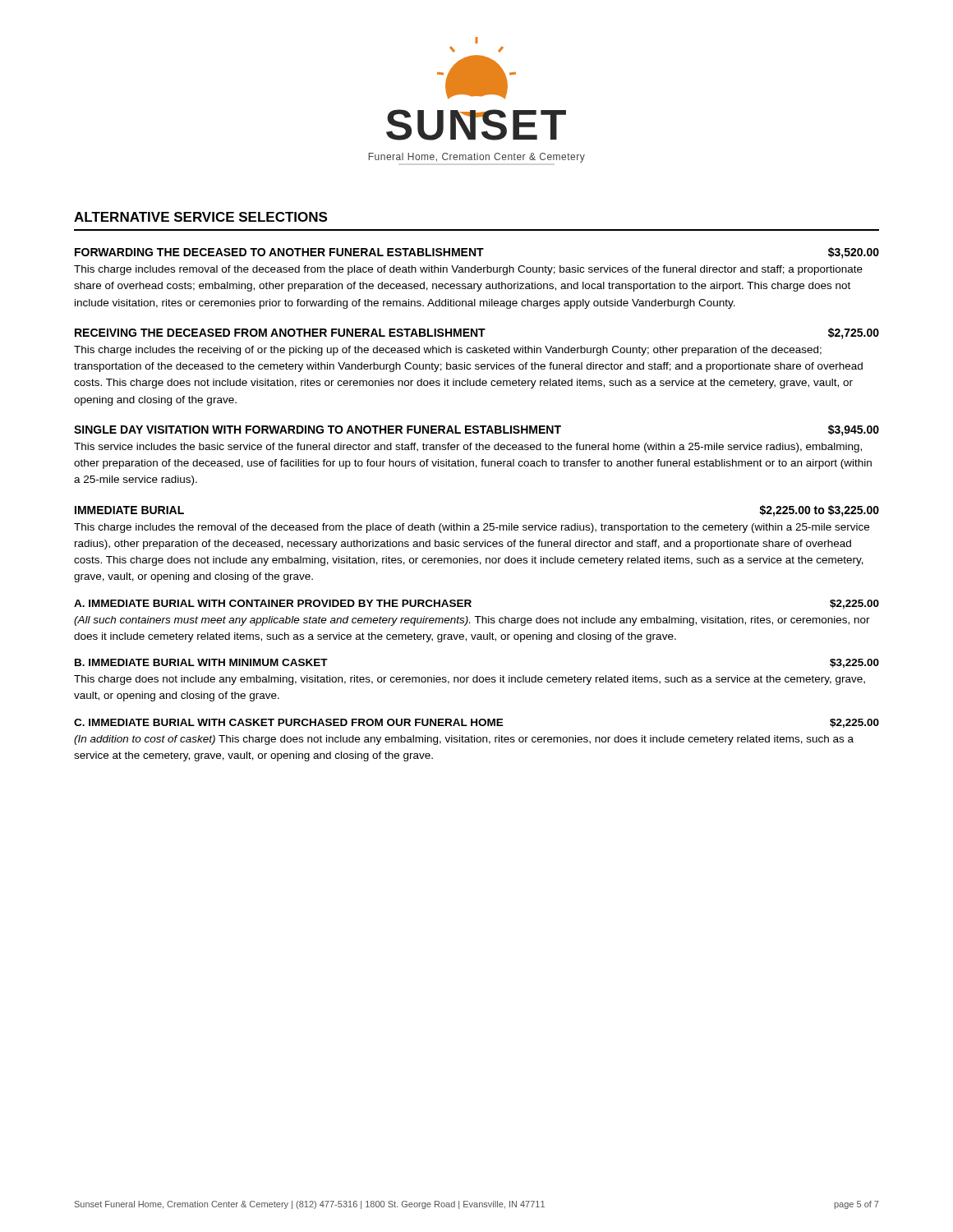The height and width of the screenshot is (1232, 953).
Task: Locate the section header that opens with "C. IMMEDIATE BURIAL"
Action: click(x=476, y=722)
